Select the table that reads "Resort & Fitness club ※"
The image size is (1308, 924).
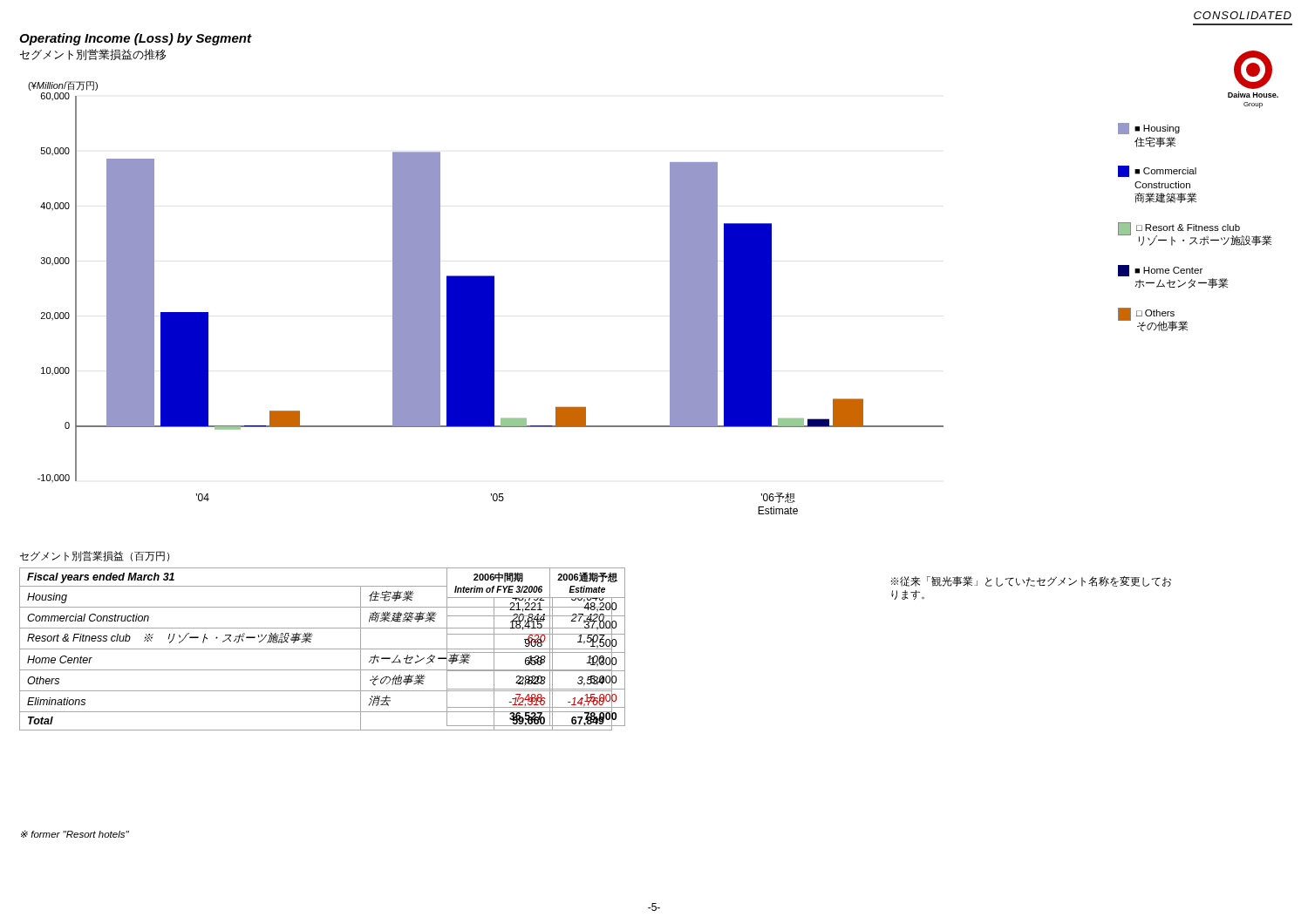point(499,640)
